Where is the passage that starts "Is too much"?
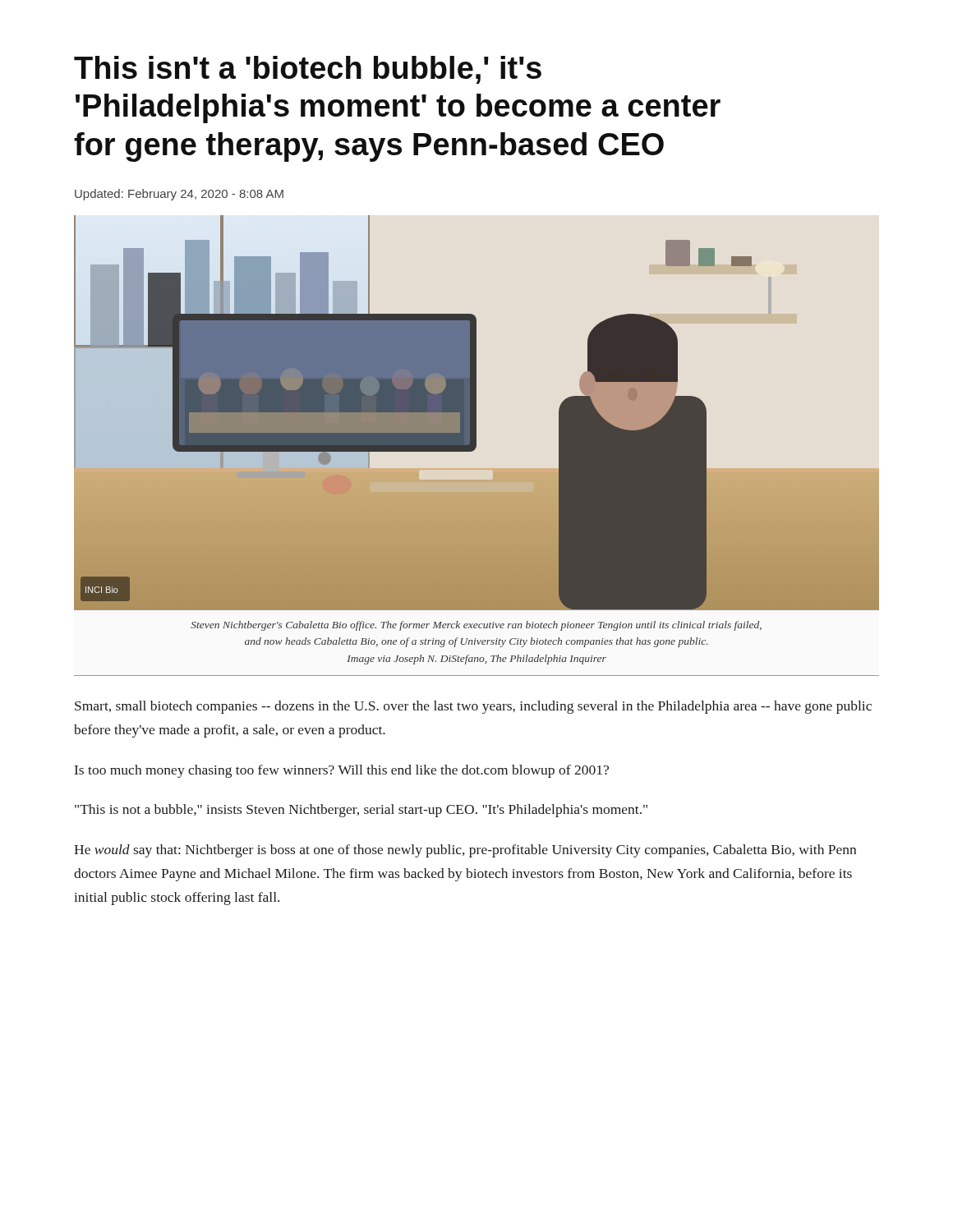The height and width of the screenshot is (1232, 953). click(x=342, y=769)
